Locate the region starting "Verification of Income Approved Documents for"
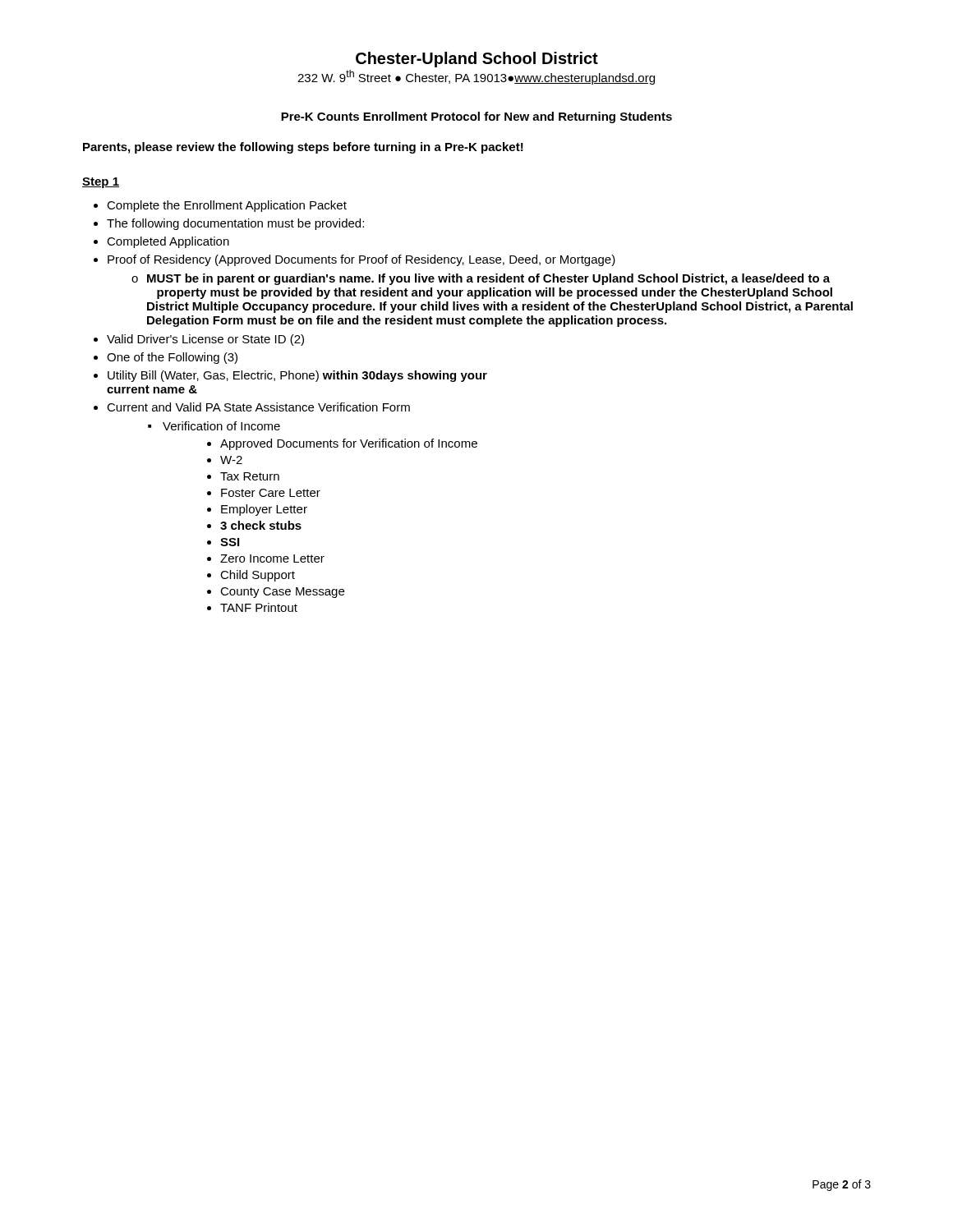Viewport: 953px width, 1232px height. pyautogui.click(x=221, y=426)
